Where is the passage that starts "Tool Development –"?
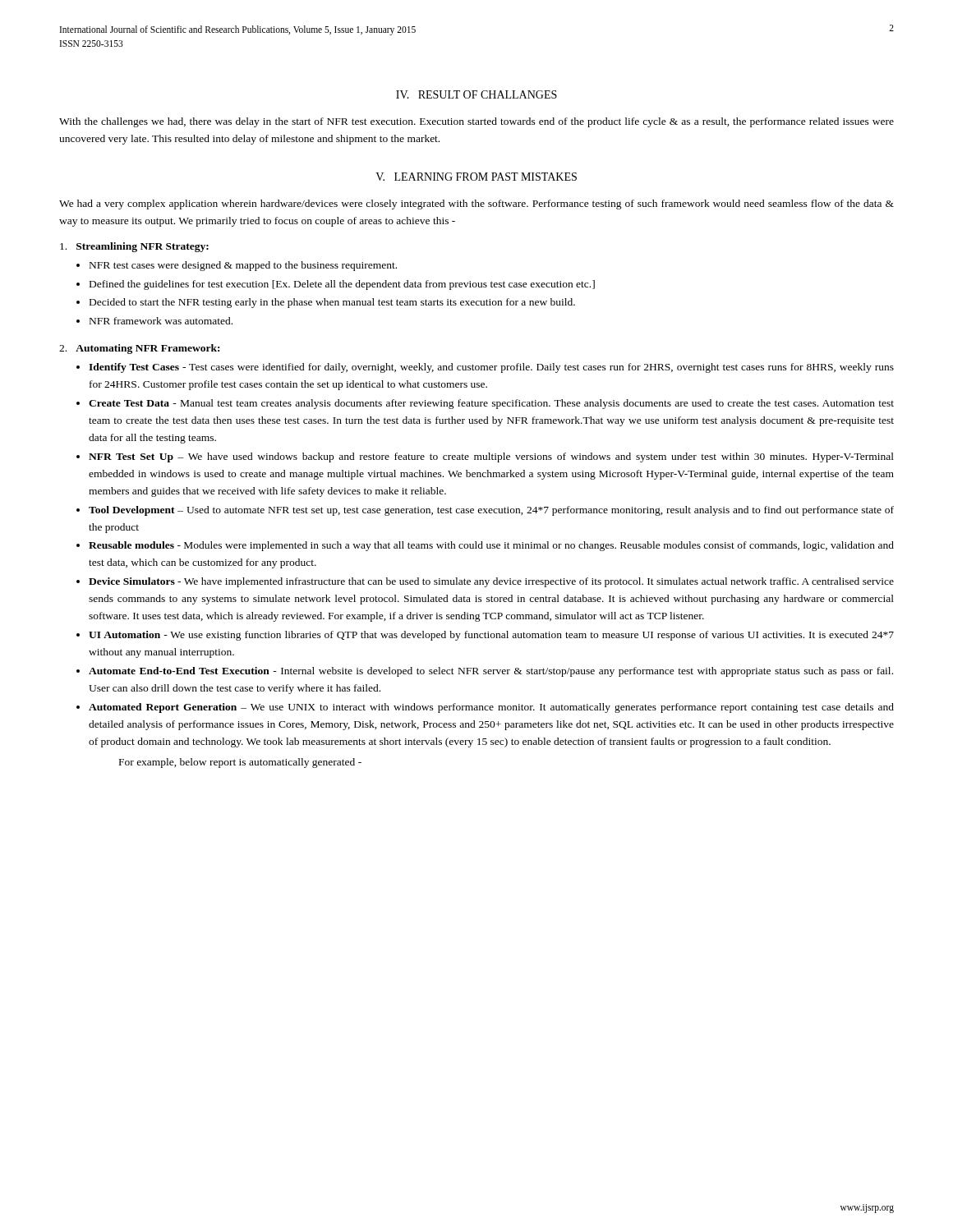This screenshot has width=953, height=1232. (491, 518)
